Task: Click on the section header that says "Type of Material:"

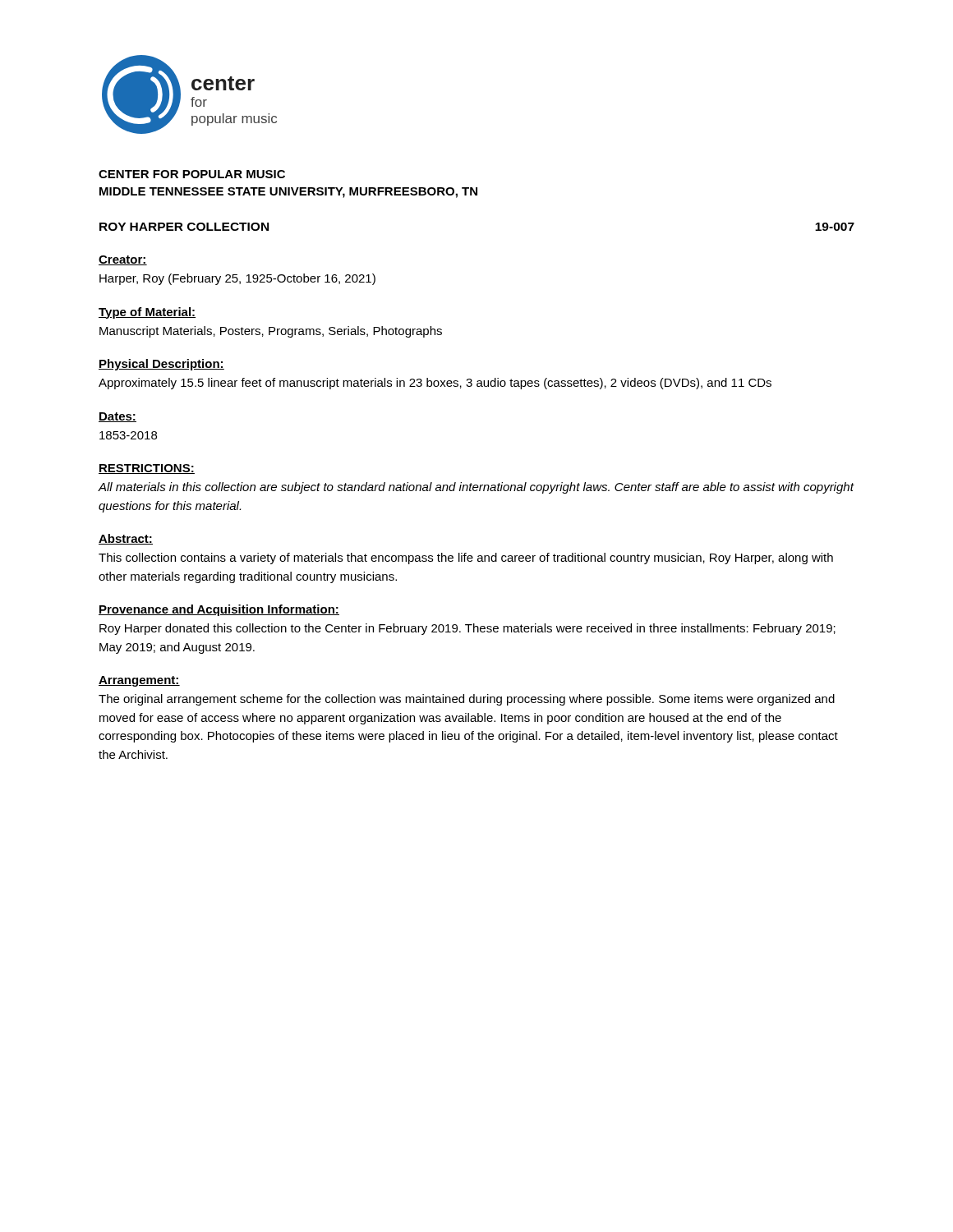Action: click(x=147, y=311)
